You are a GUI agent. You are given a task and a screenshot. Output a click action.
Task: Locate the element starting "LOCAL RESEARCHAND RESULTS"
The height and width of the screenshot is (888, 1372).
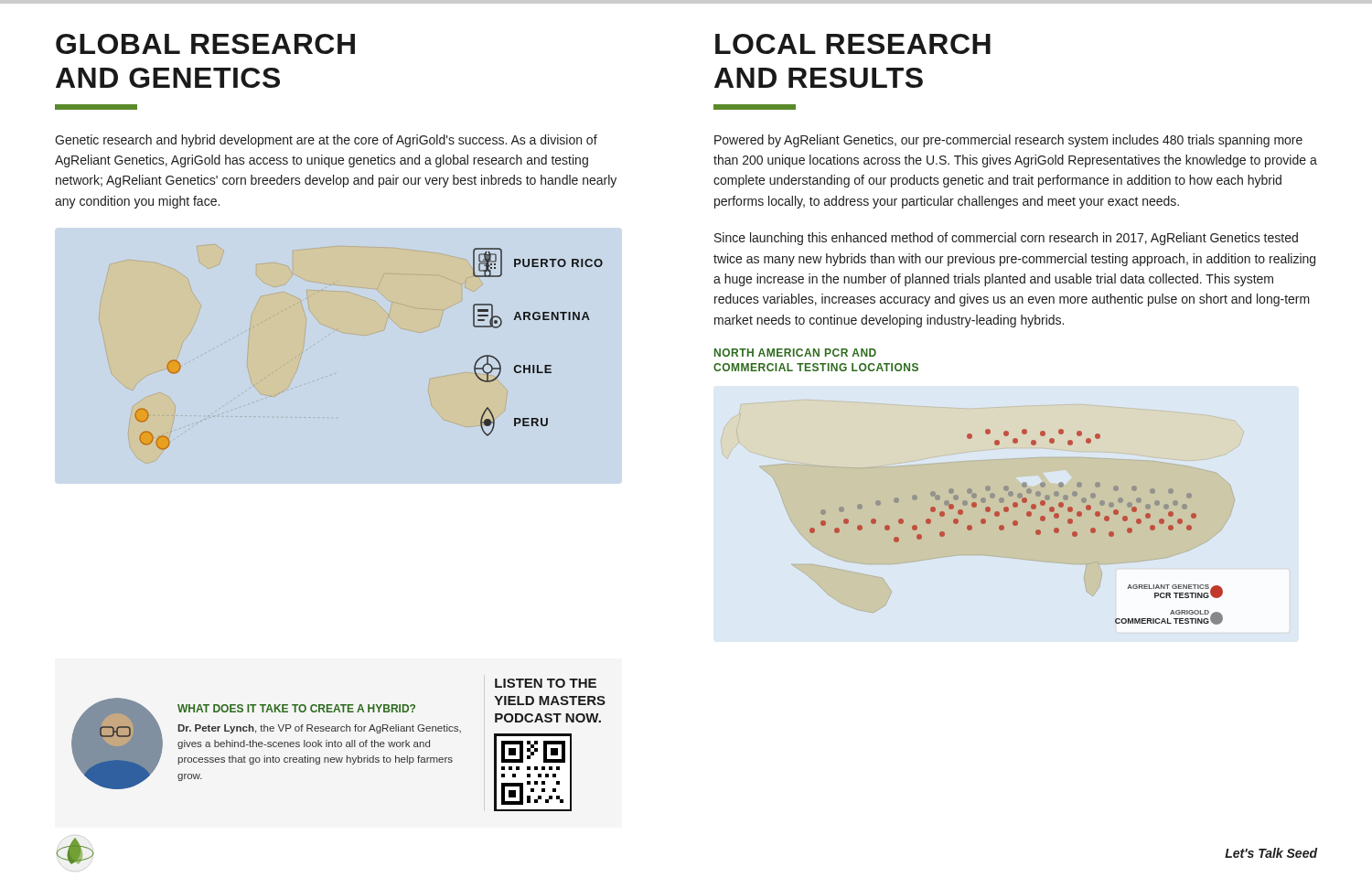pyautogui.click(x=853, y=44)
